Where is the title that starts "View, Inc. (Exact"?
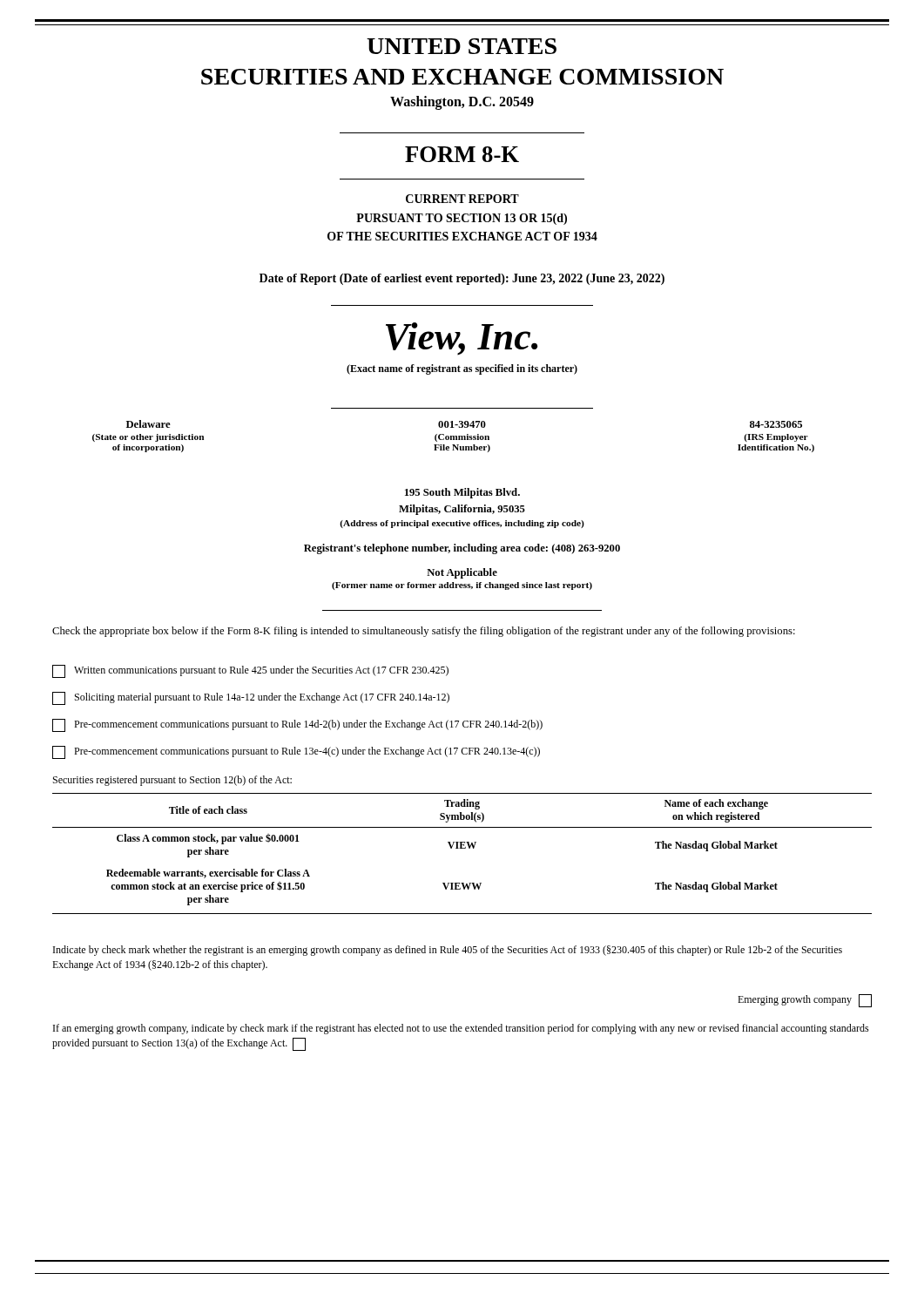924x1307 pixels. pyautogui.click(x=462, y=346)
